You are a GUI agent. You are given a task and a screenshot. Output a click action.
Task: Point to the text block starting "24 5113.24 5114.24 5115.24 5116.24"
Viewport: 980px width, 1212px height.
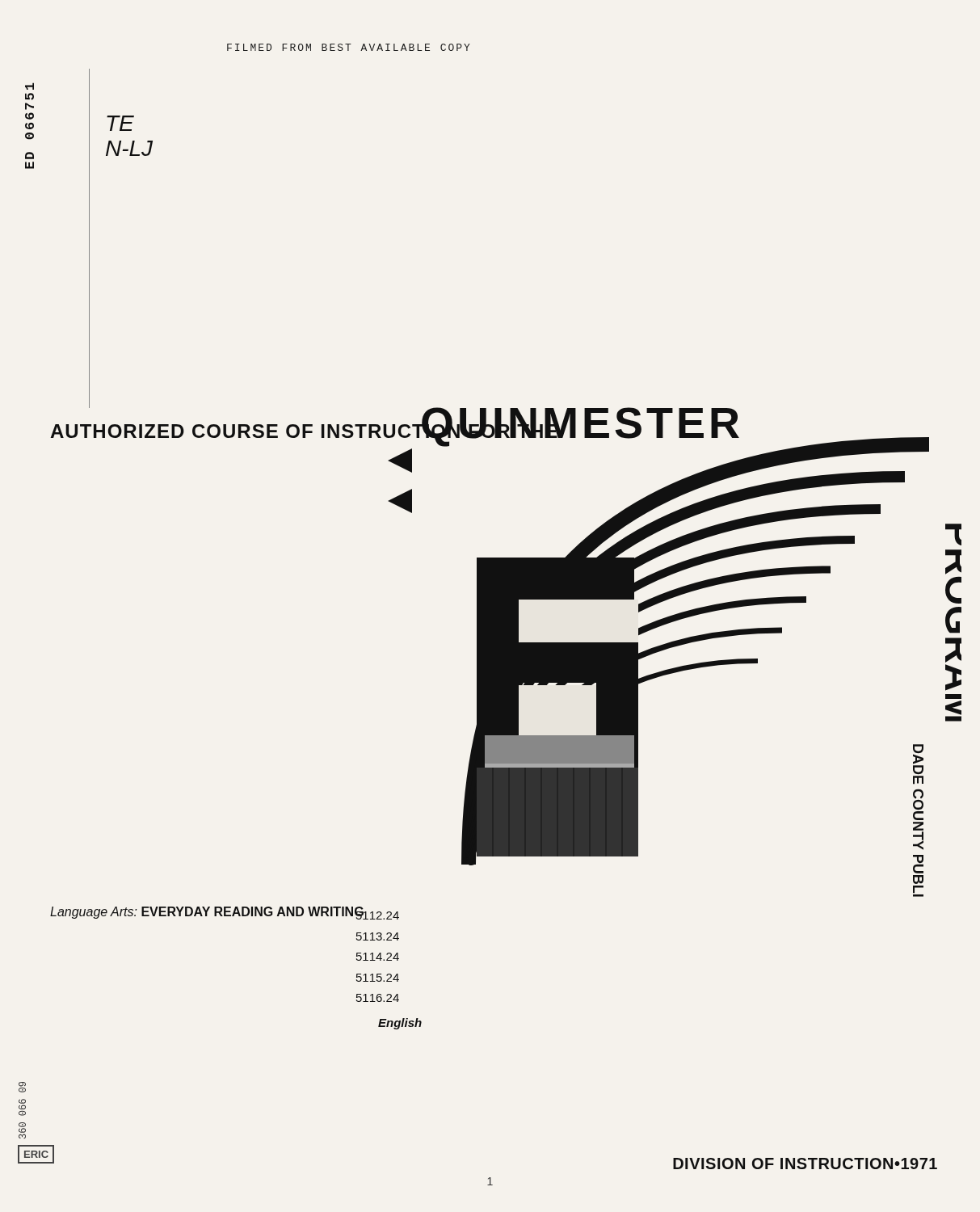point(377,956)
